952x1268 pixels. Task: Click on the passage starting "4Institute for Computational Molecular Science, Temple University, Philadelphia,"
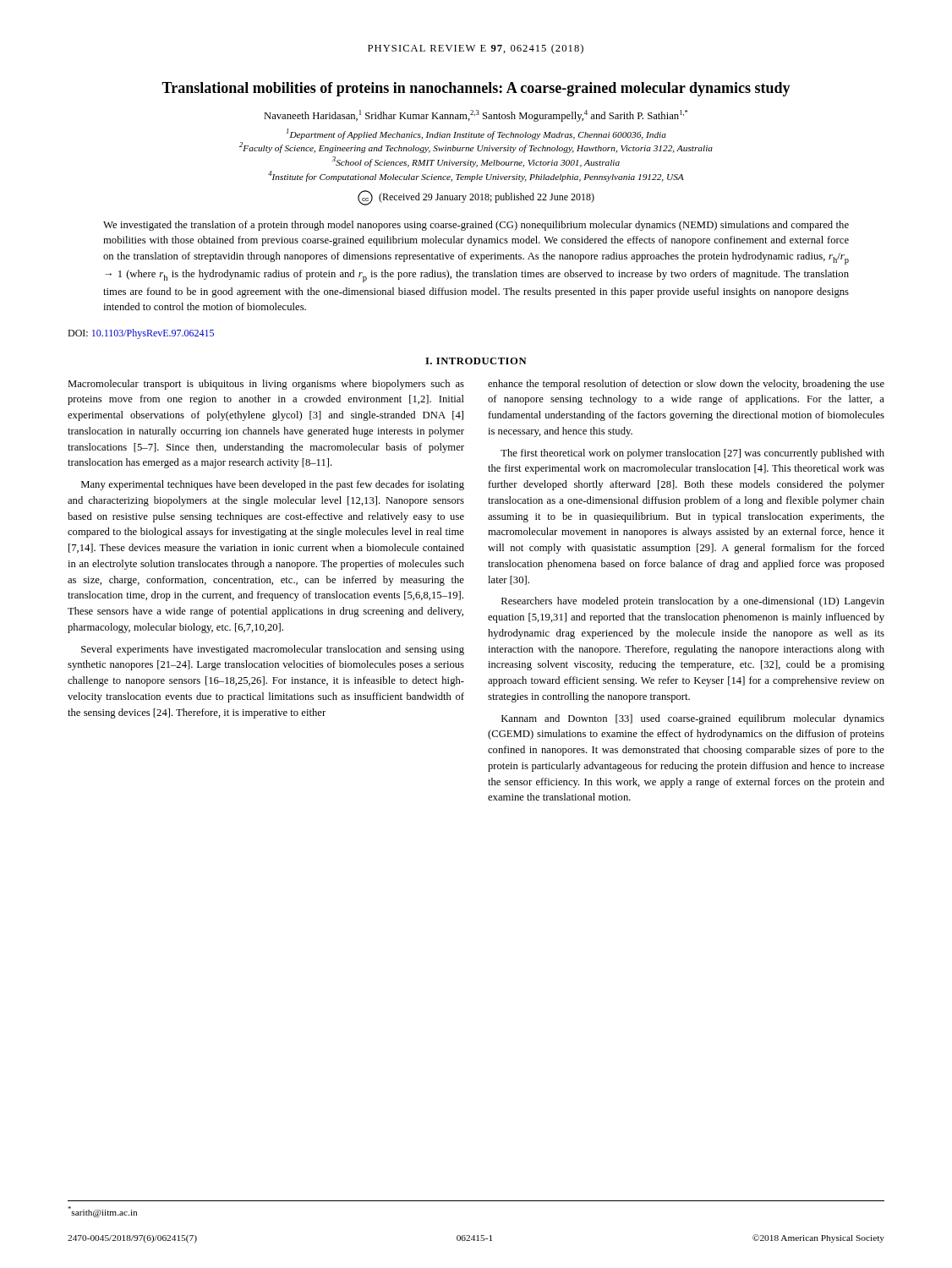[x=476, y=175]
